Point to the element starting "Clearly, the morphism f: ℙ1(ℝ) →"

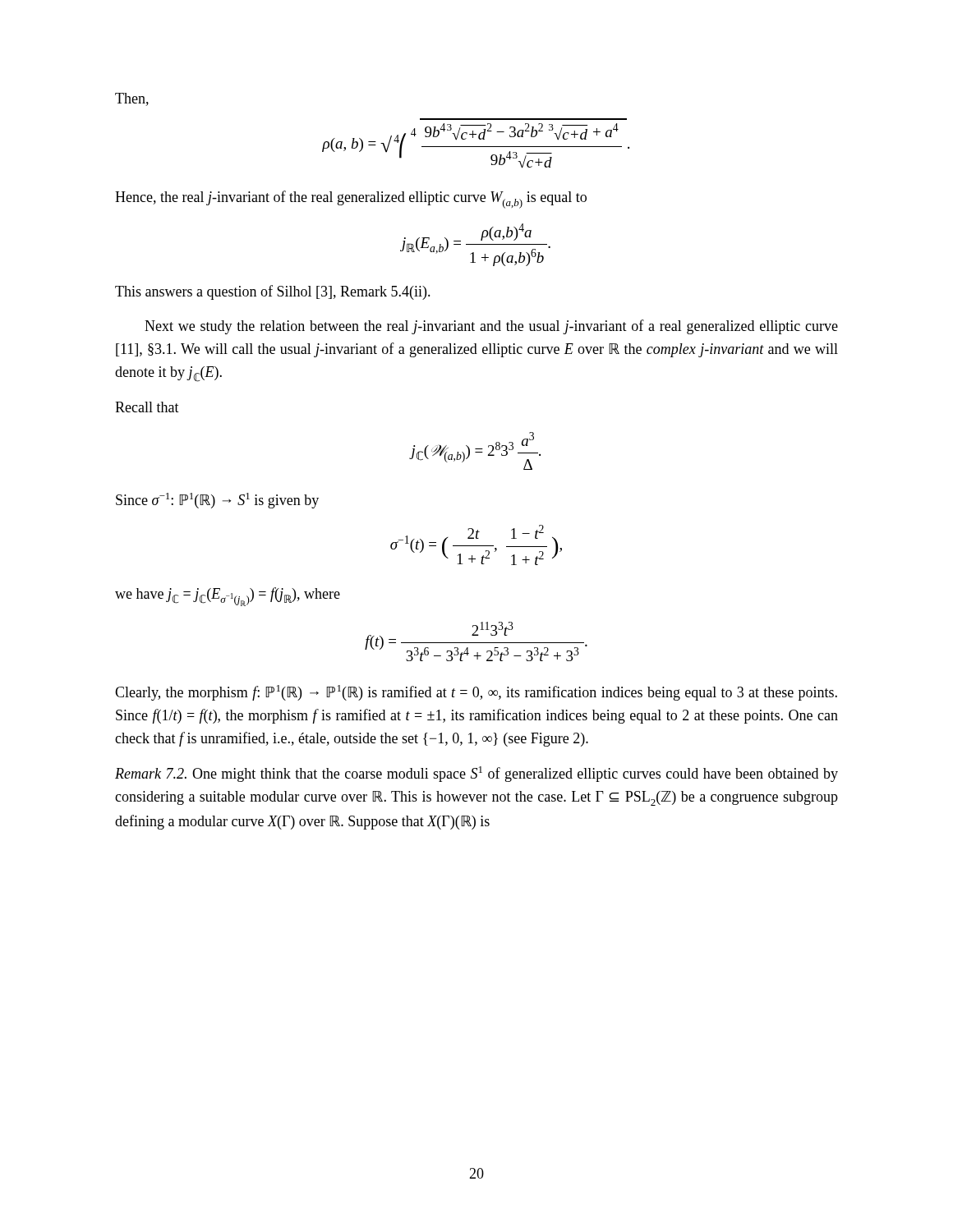click(476, 714)
